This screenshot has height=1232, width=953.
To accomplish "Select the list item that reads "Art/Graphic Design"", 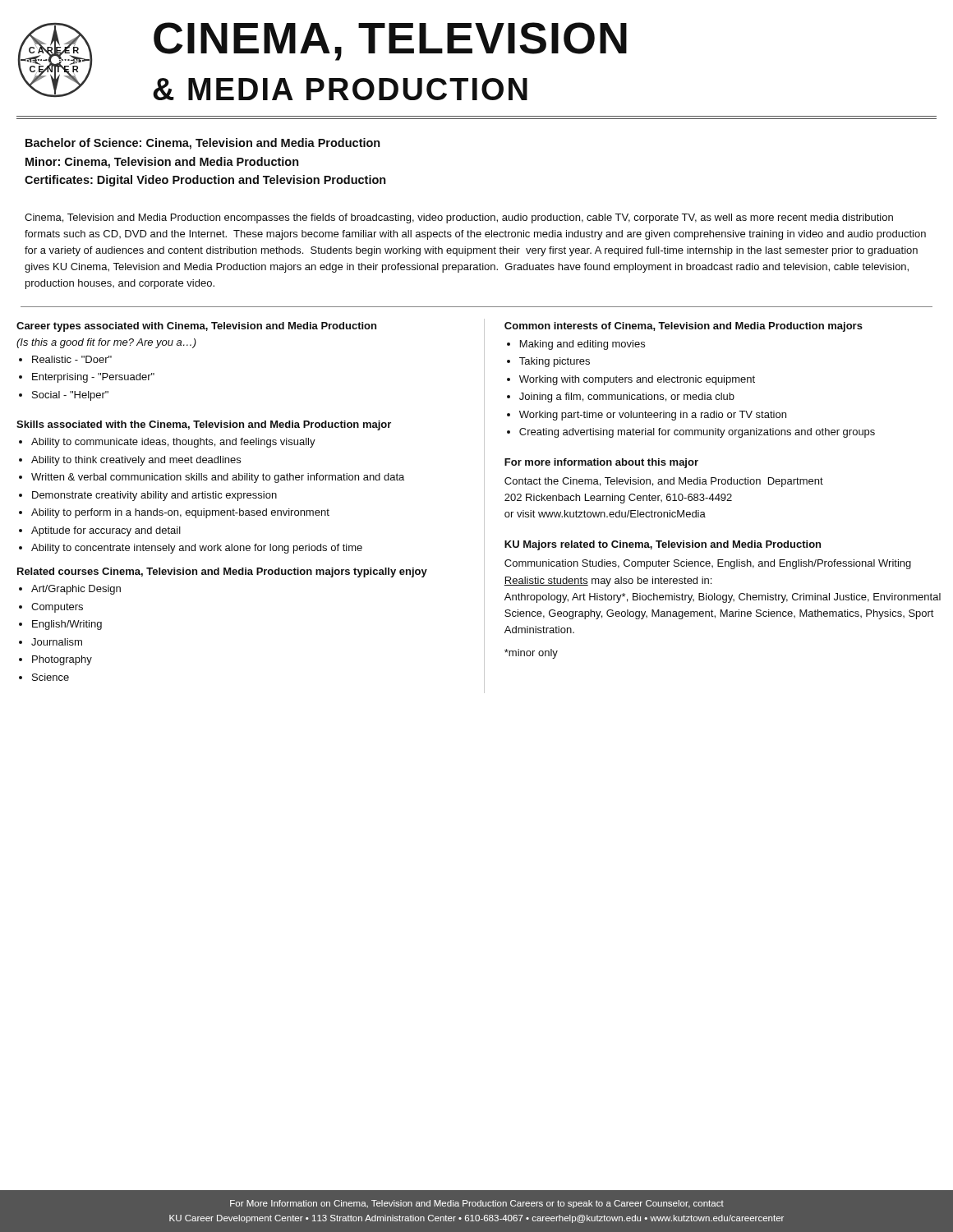I will point(76,589).
